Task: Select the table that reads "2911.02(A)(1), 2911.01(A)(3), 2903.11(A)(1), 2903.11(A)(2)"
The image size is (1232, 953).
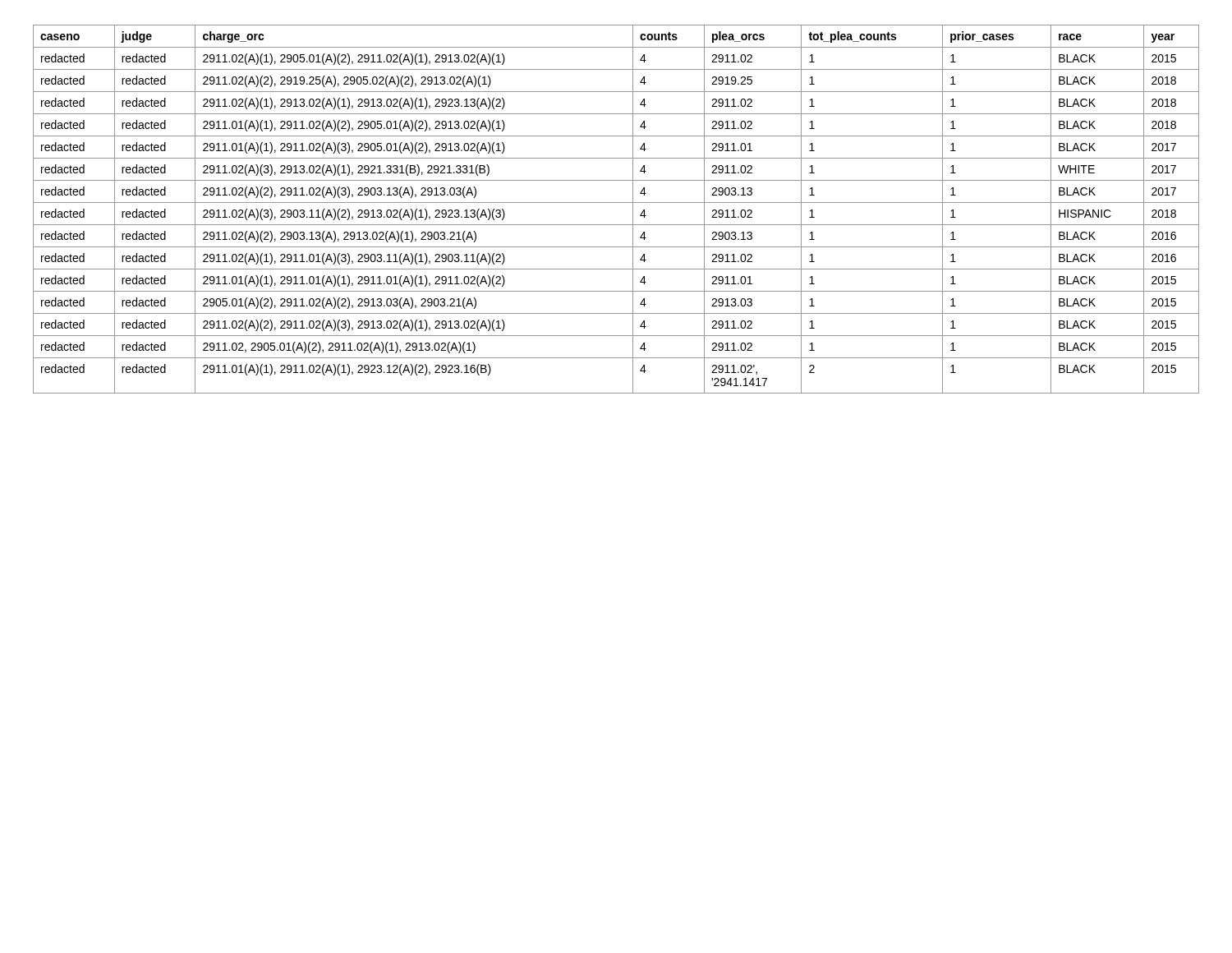Action: click(616, 209)
